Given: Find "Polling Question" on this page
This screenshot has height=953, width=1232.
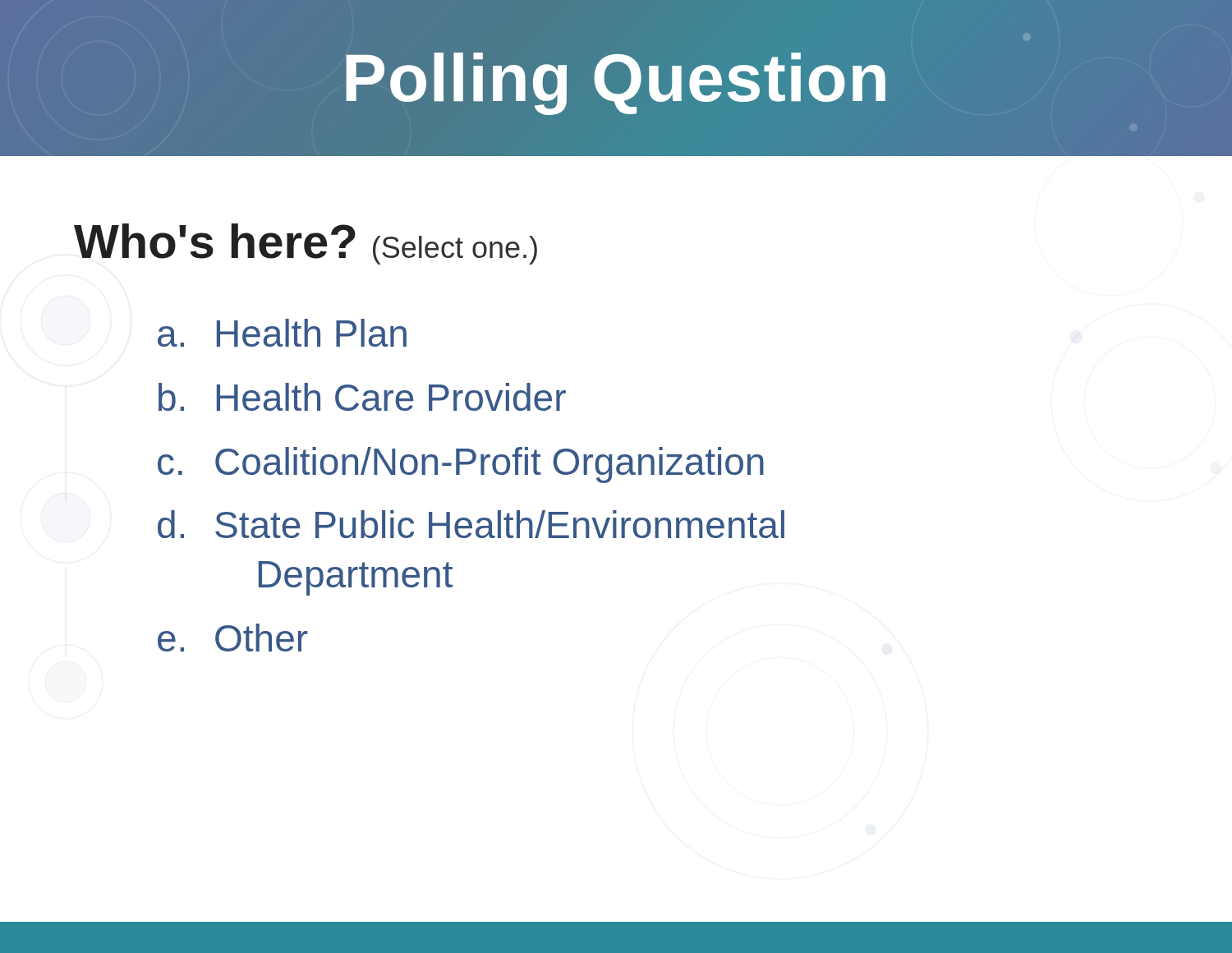Looking at the screenshot, I should click(616, 78).
